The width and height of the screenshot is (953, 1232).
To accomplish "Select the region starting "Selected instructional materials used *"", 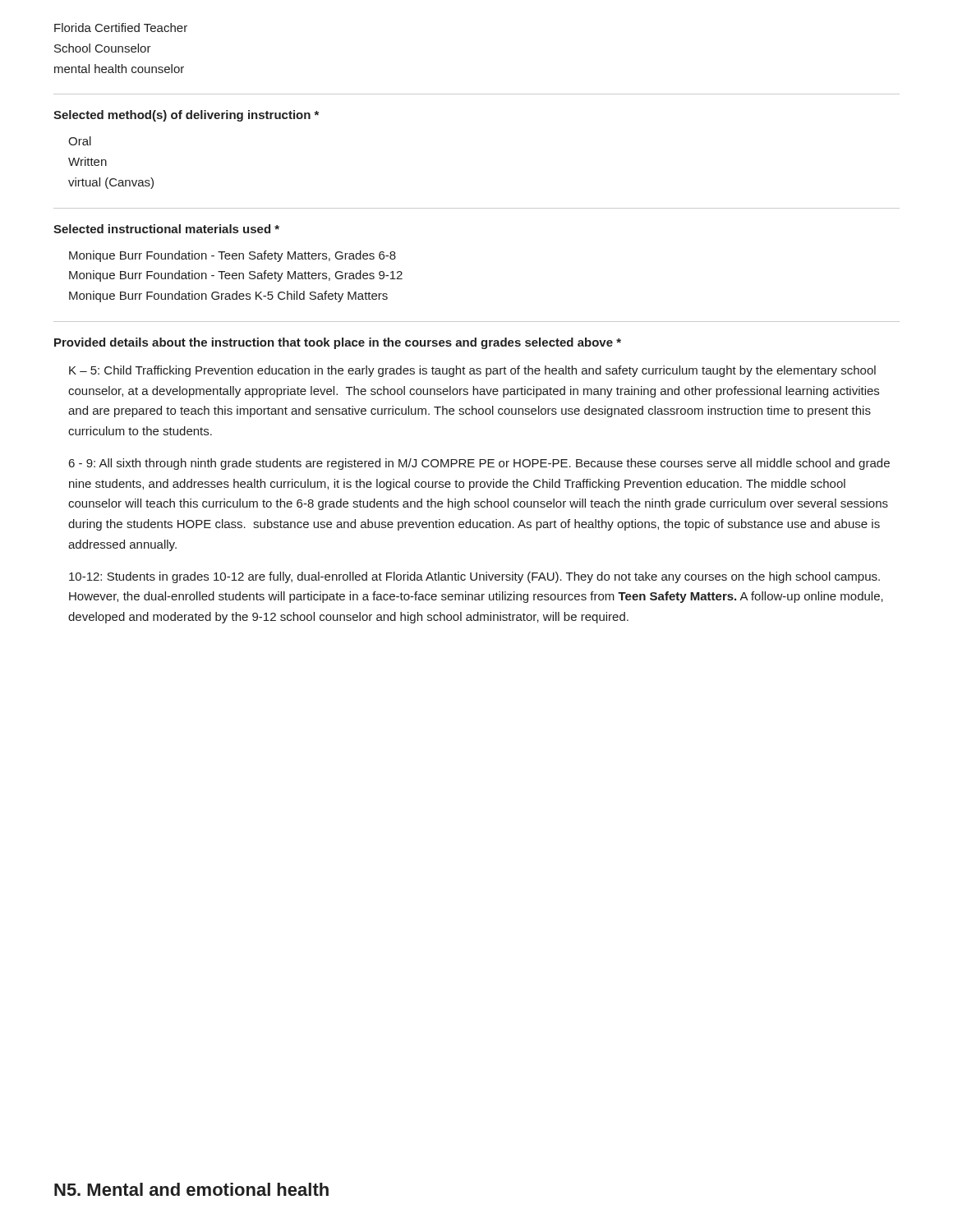I will click(x=166, y=228).
